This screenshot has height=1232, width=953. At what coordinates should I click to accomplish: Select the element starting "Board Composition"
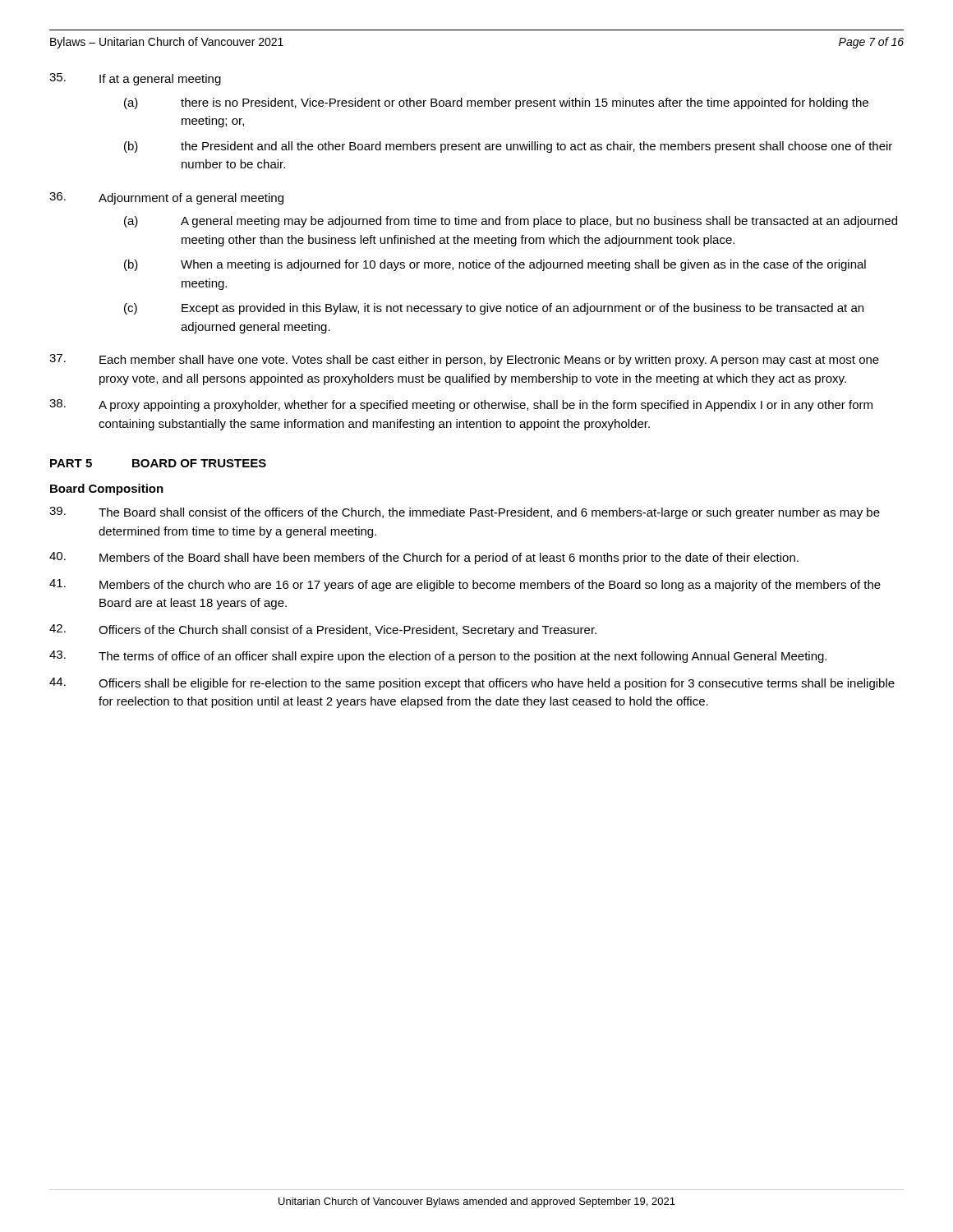[x=106, y=488]
